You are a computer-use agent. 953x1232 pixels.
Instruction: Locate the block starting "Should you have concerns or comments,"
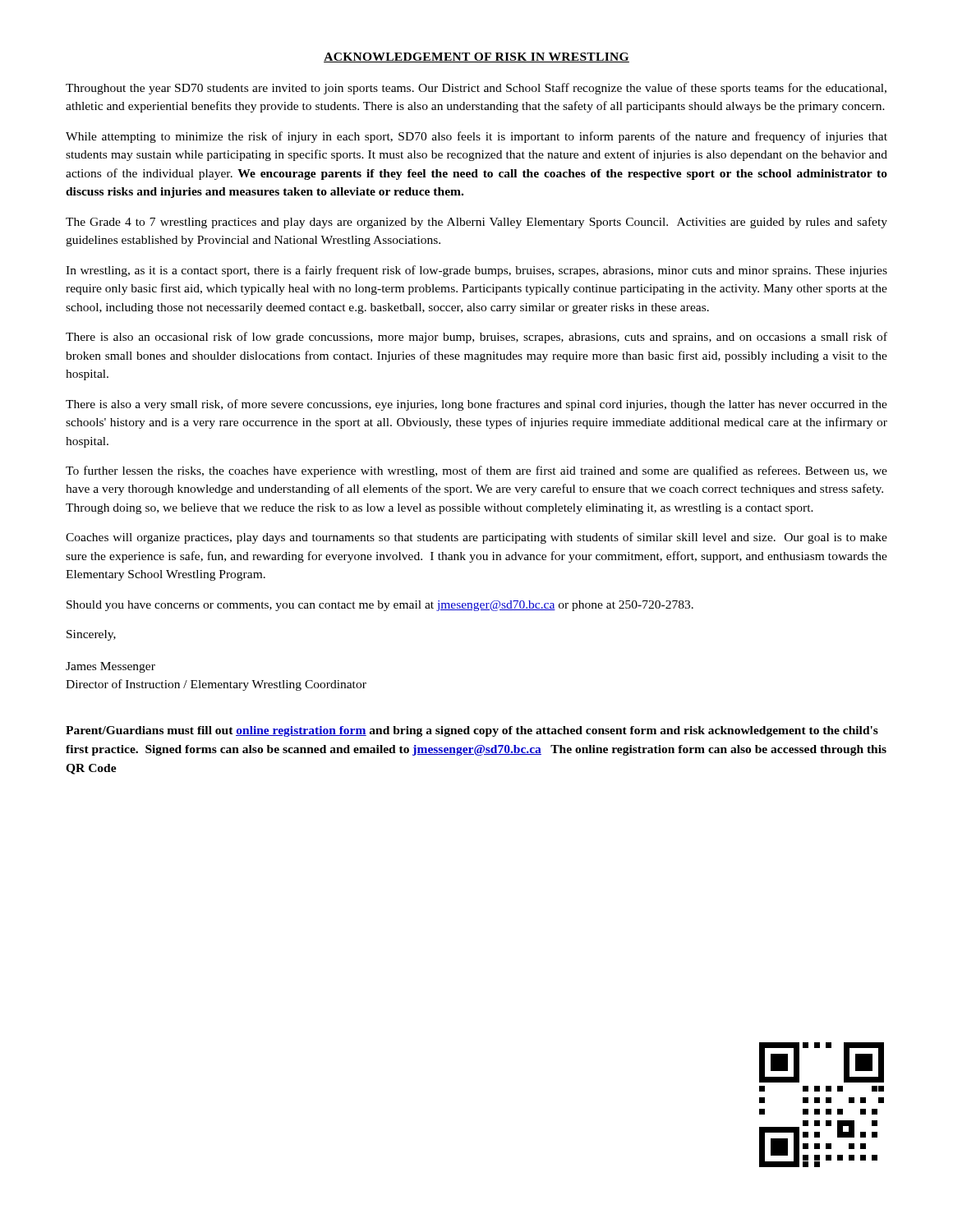coord(380,604)
